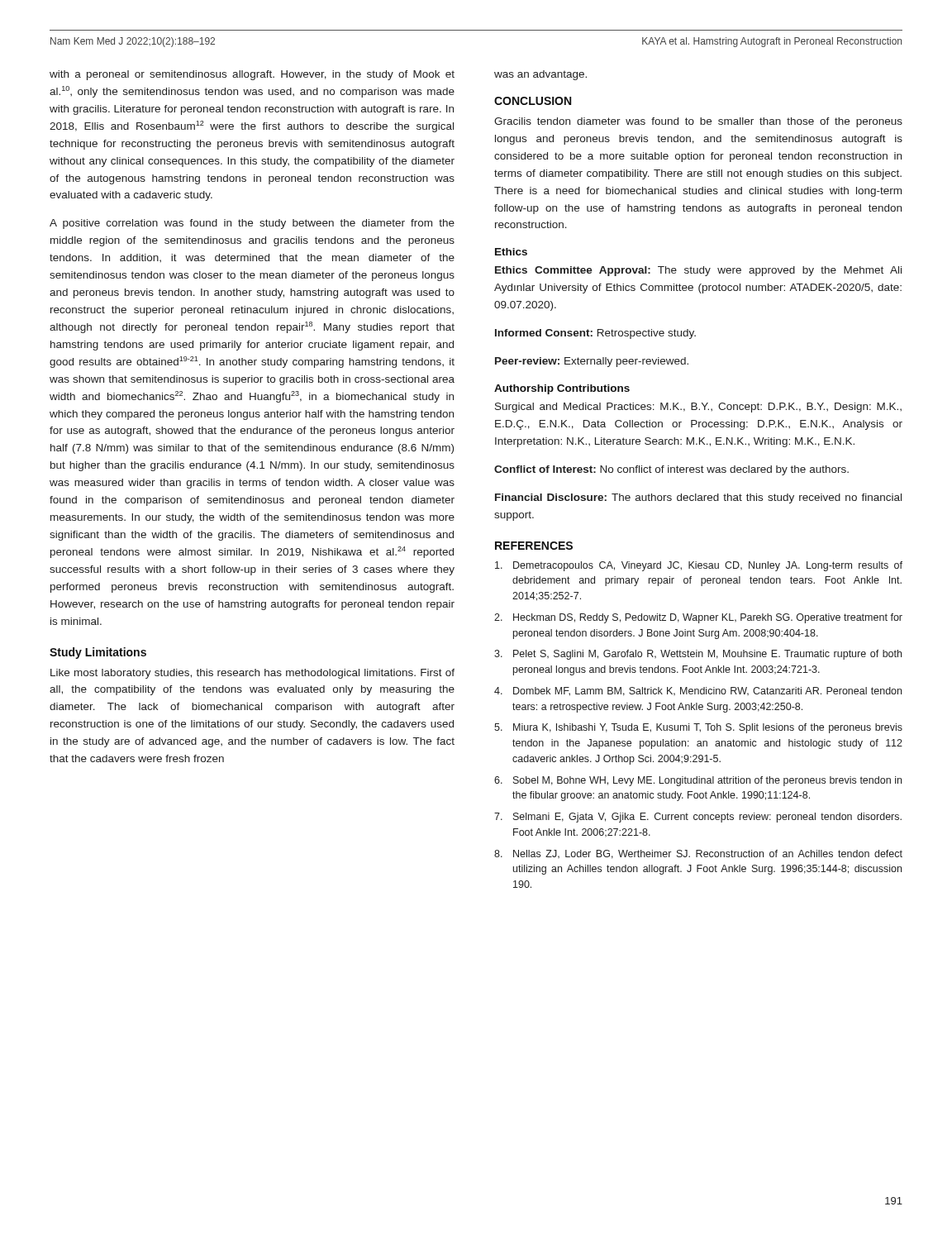
Task: Find the block starting "A positive correlation was found in"
Action: (252, 423)
